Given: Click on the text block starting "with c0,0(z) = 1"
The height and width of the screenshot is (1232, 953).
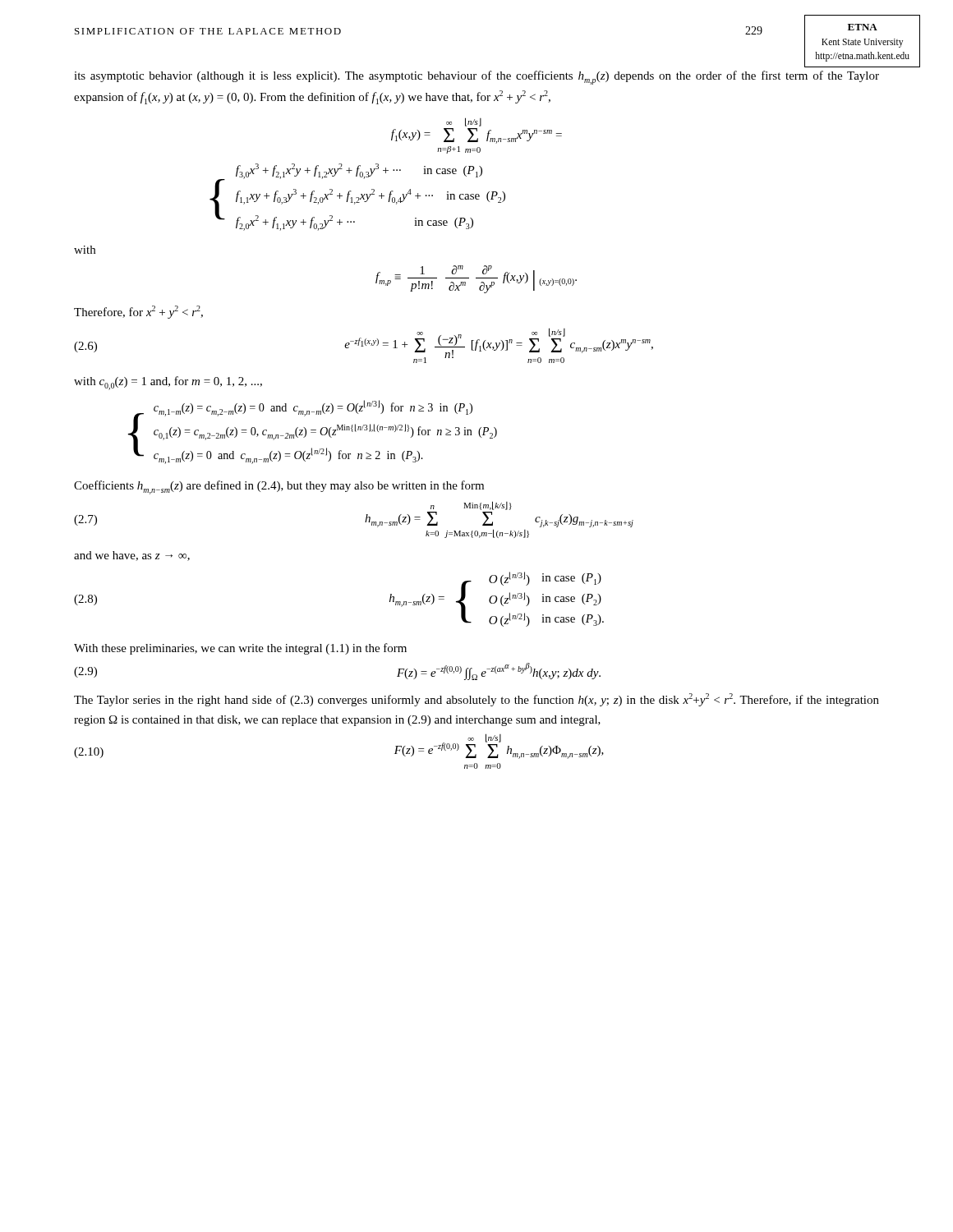Looking at the screenshot, I should pyautogui.click(x=168, y=382).
